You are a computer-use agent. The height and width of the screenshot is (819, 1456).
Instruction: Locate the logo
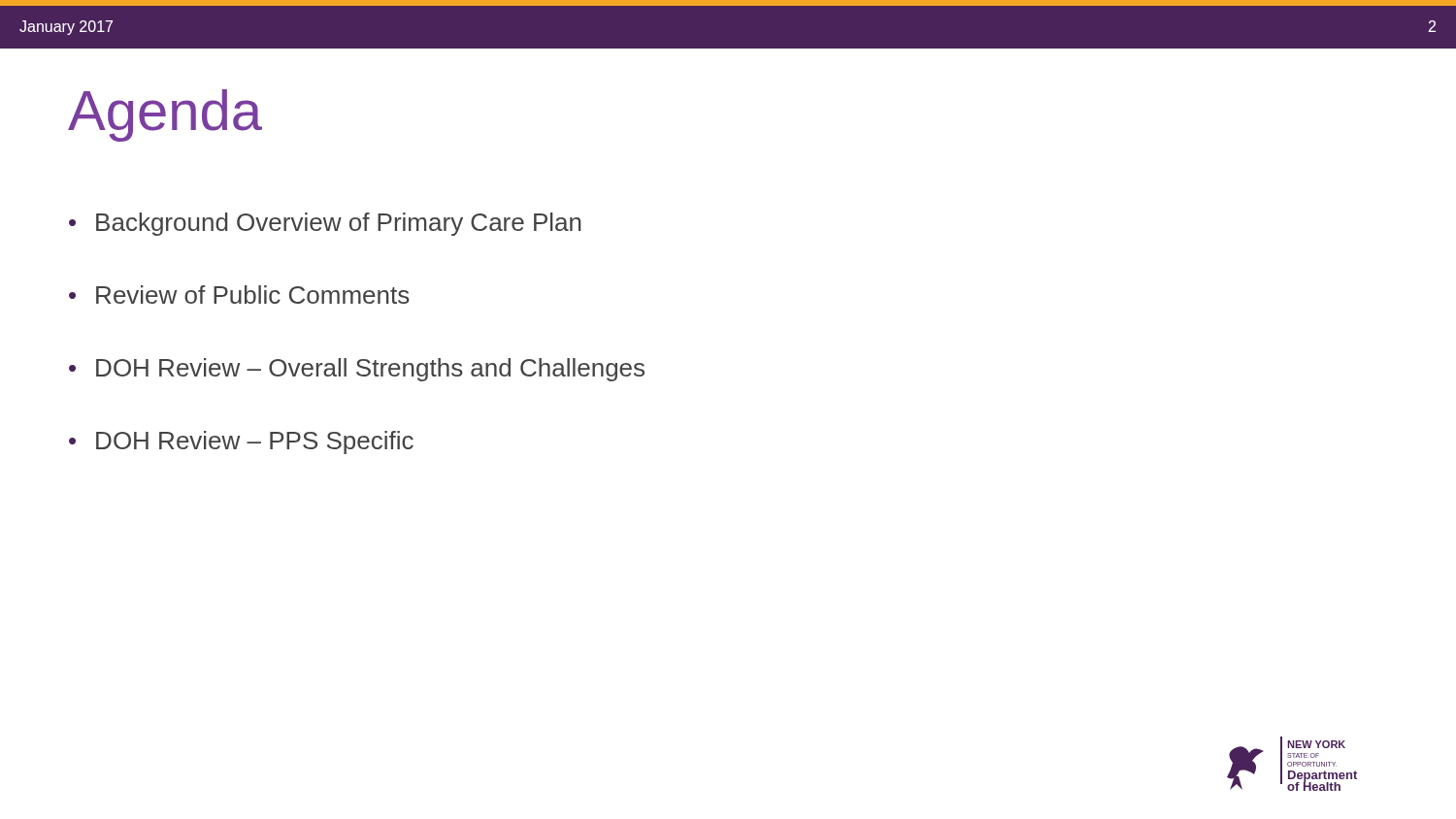click(x=1322, y=760)
